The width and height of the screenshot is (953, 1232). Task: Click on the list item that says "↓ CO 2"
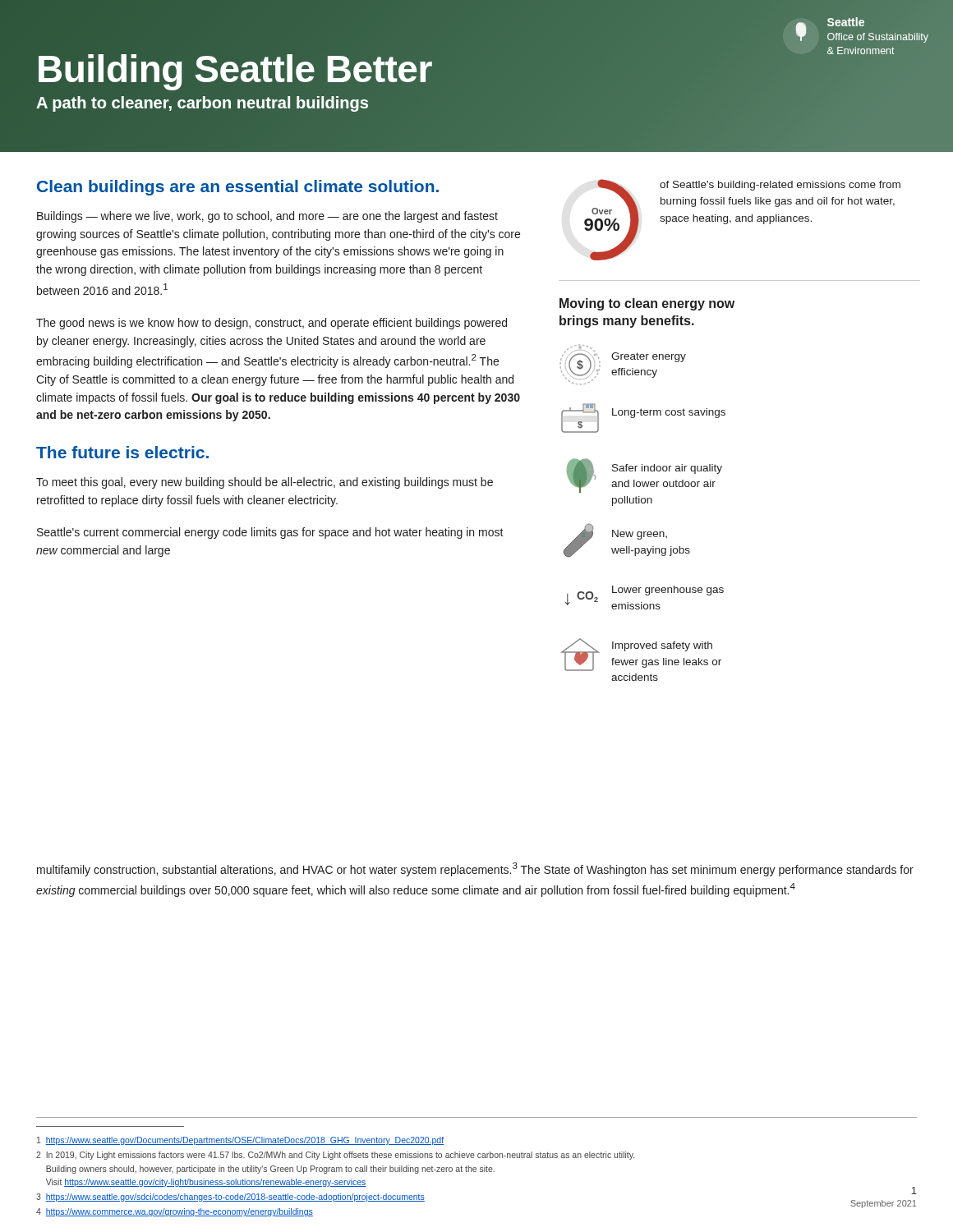tap(641, 598)
